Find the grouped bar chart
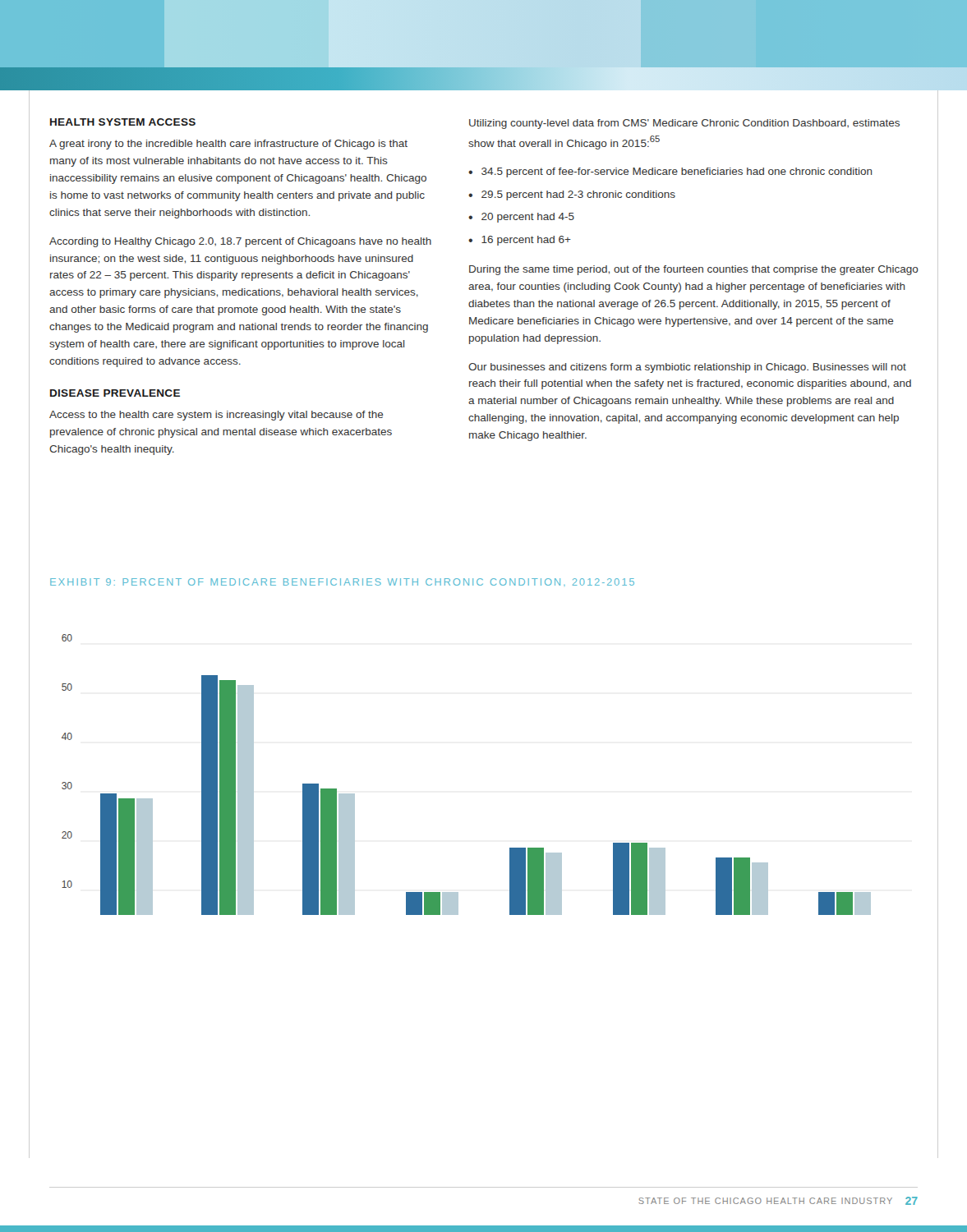Viewport: 967px width, 1232px height. pyautogui.click(x=485, y=760)
